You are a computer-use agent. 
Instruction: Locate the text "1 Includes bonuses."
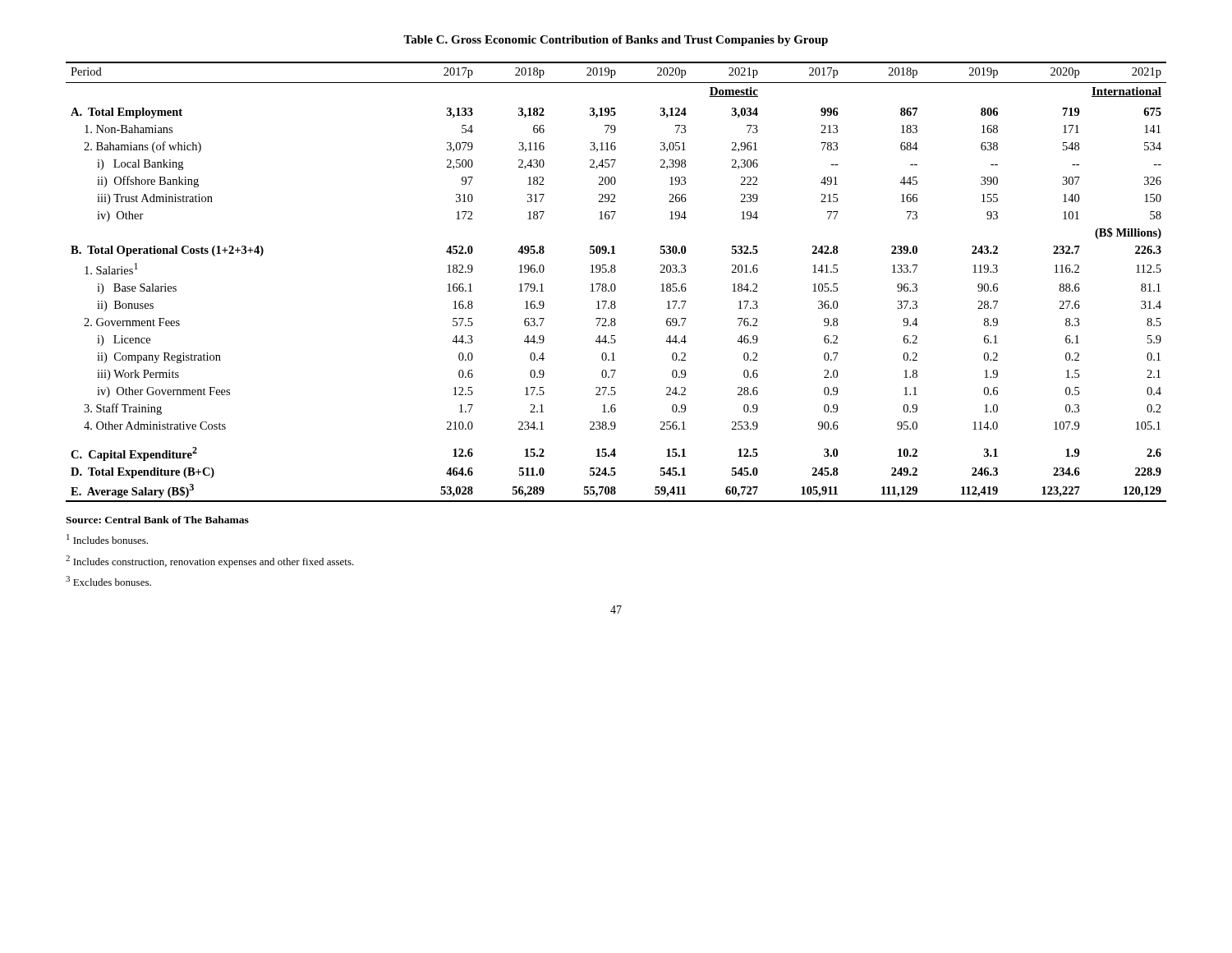[107, 539]
